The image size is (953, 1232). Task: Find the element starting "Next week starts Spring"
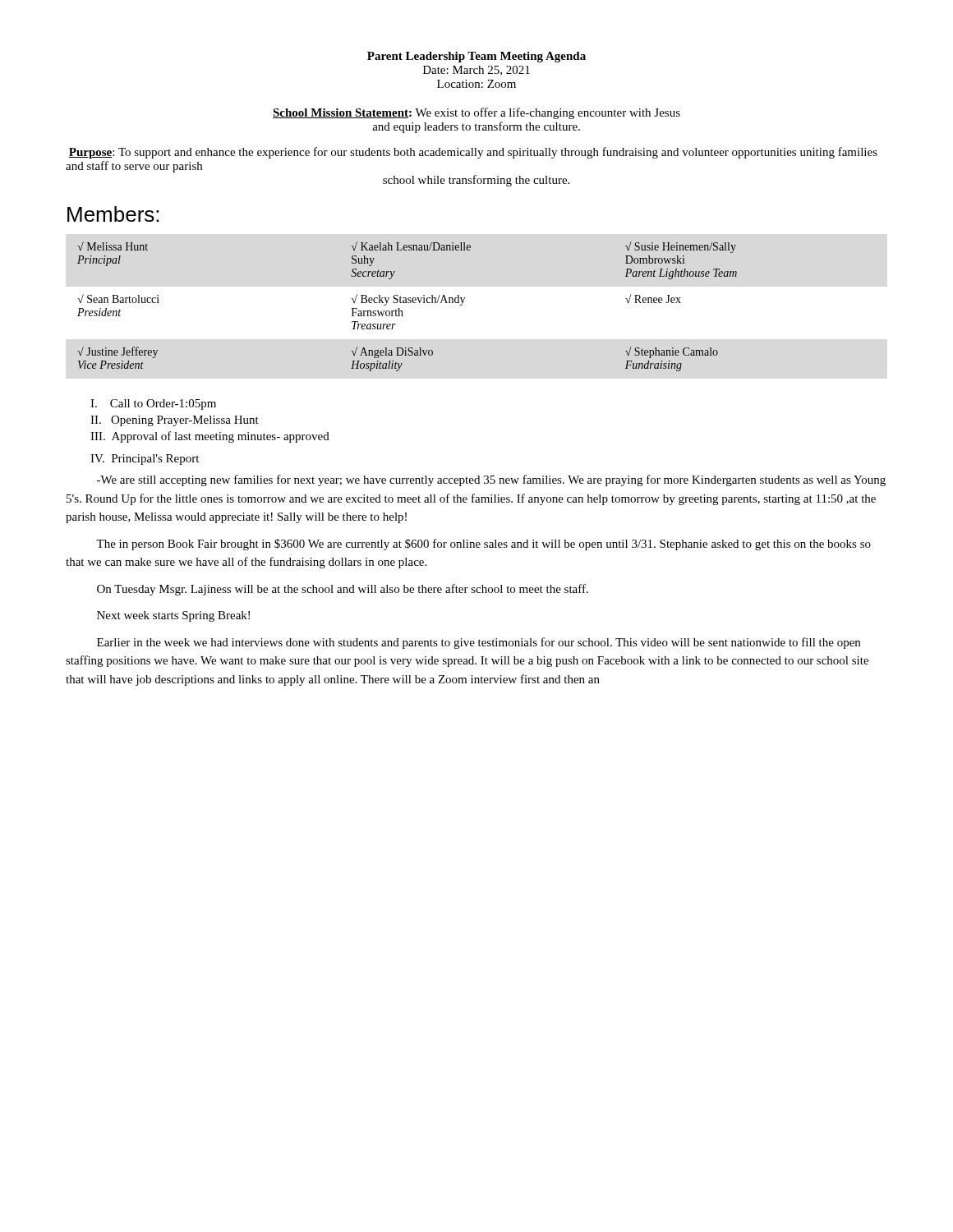174,615
